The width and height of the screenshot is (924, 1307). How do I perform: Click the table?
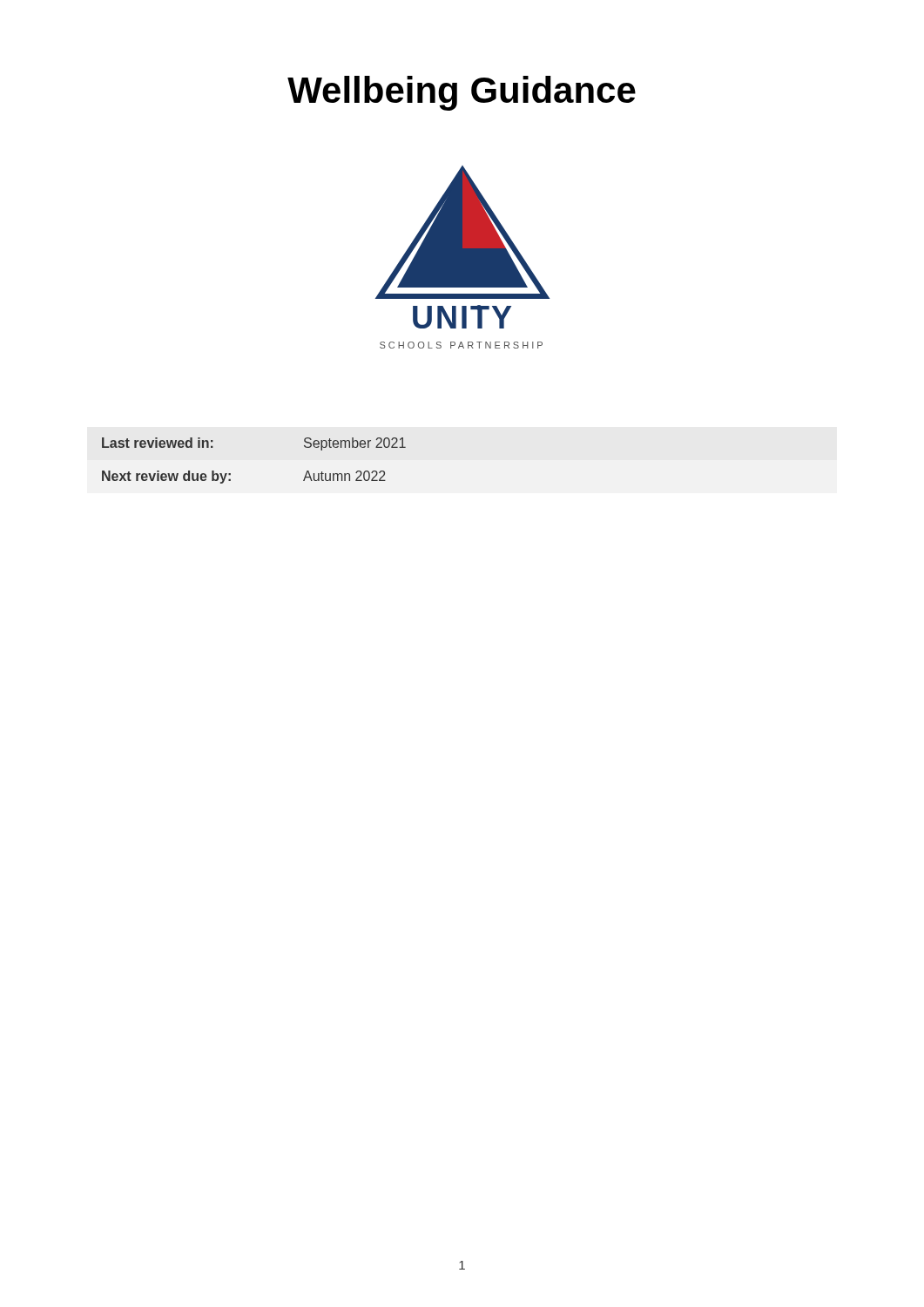(x=462, y=460)
